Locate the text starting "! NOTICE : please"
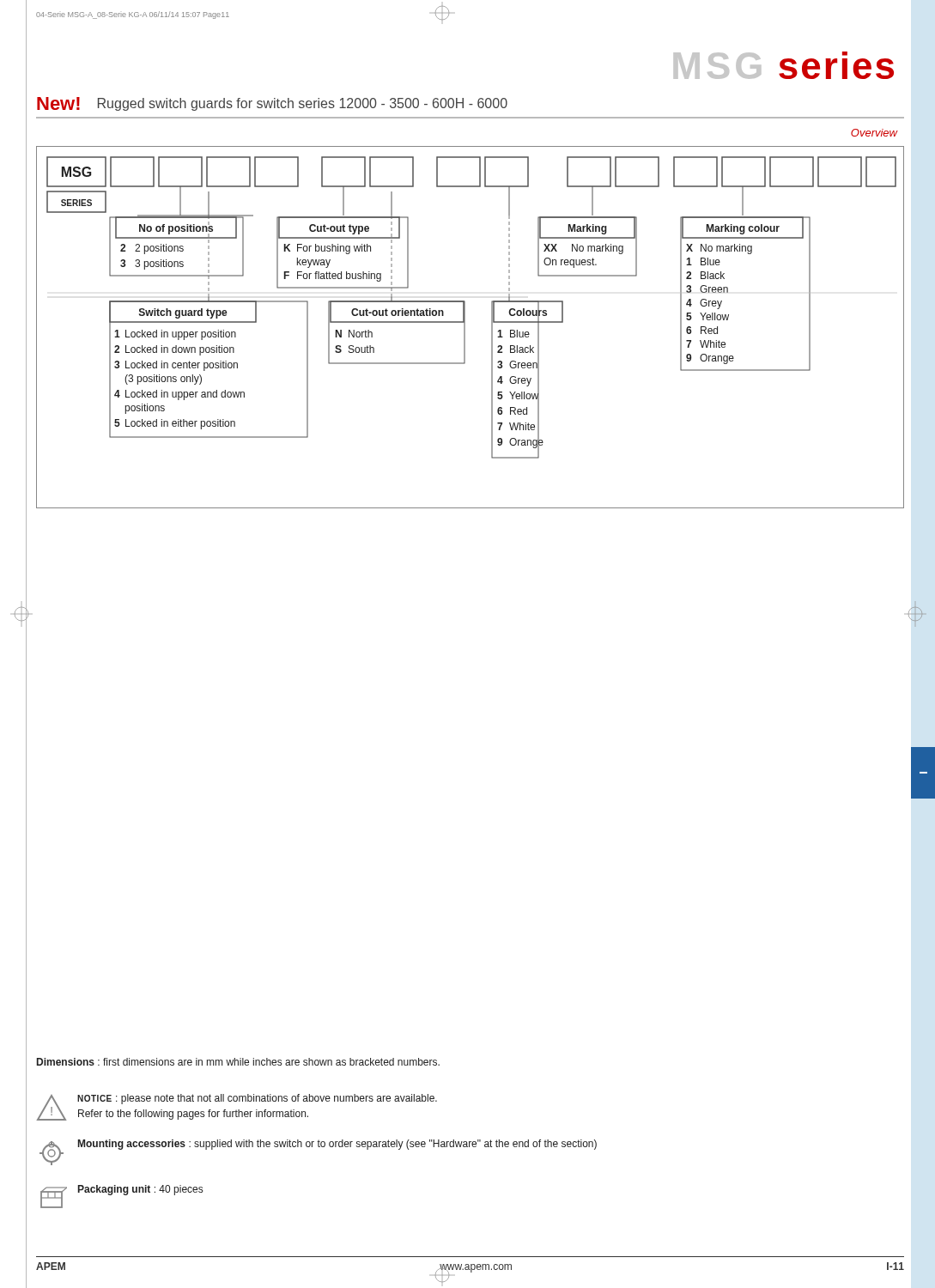935x1288 pixels. coord(237,1108)
